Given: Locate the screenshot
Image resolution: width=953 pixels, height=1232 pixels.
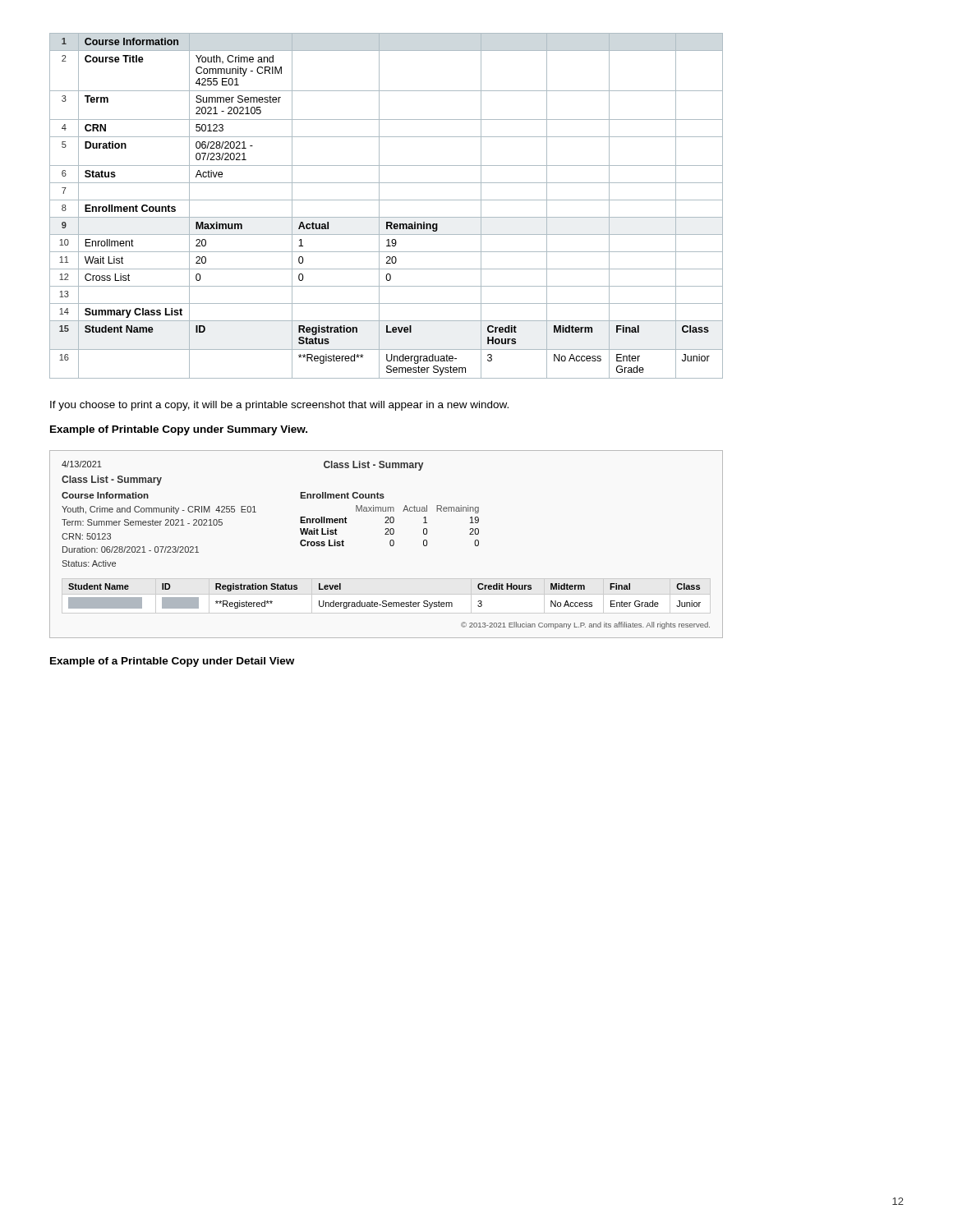Looking at the screenshot, I should click(386, 544).
